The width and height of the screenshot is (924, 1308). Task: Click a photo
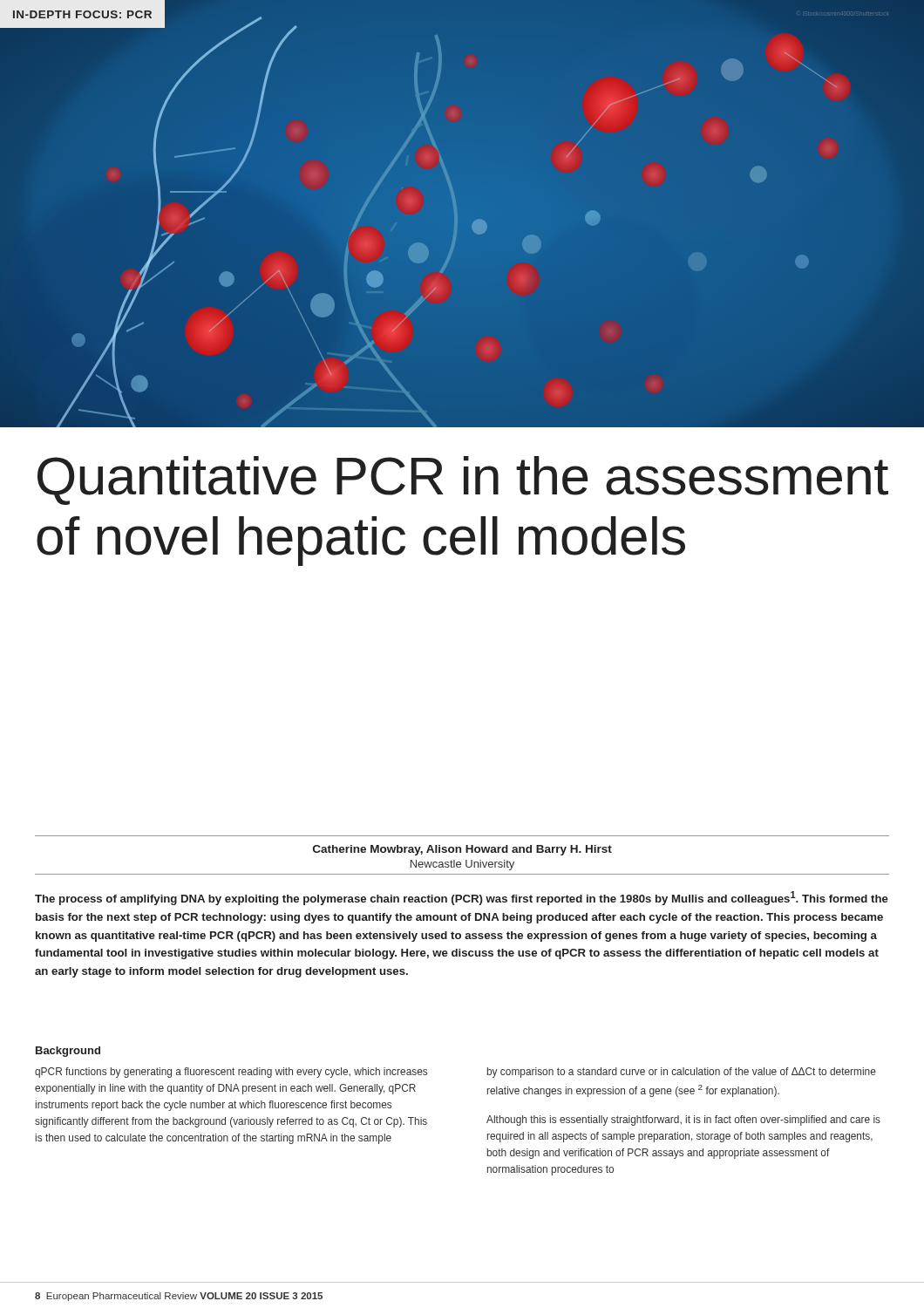click(462, 214)
